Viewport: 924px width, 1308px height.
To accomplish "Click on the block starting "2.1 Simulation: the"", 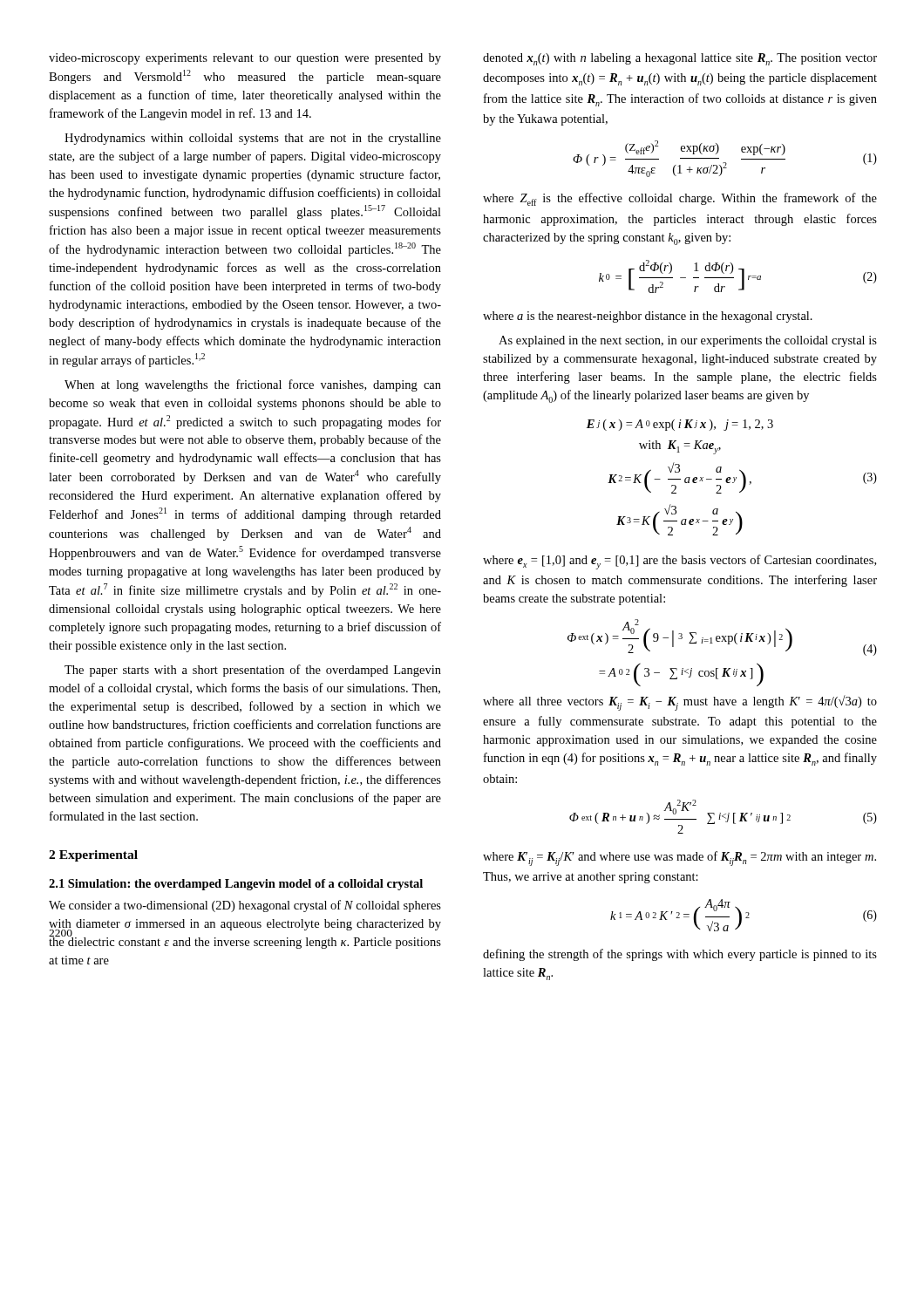I will pos(245,884).
